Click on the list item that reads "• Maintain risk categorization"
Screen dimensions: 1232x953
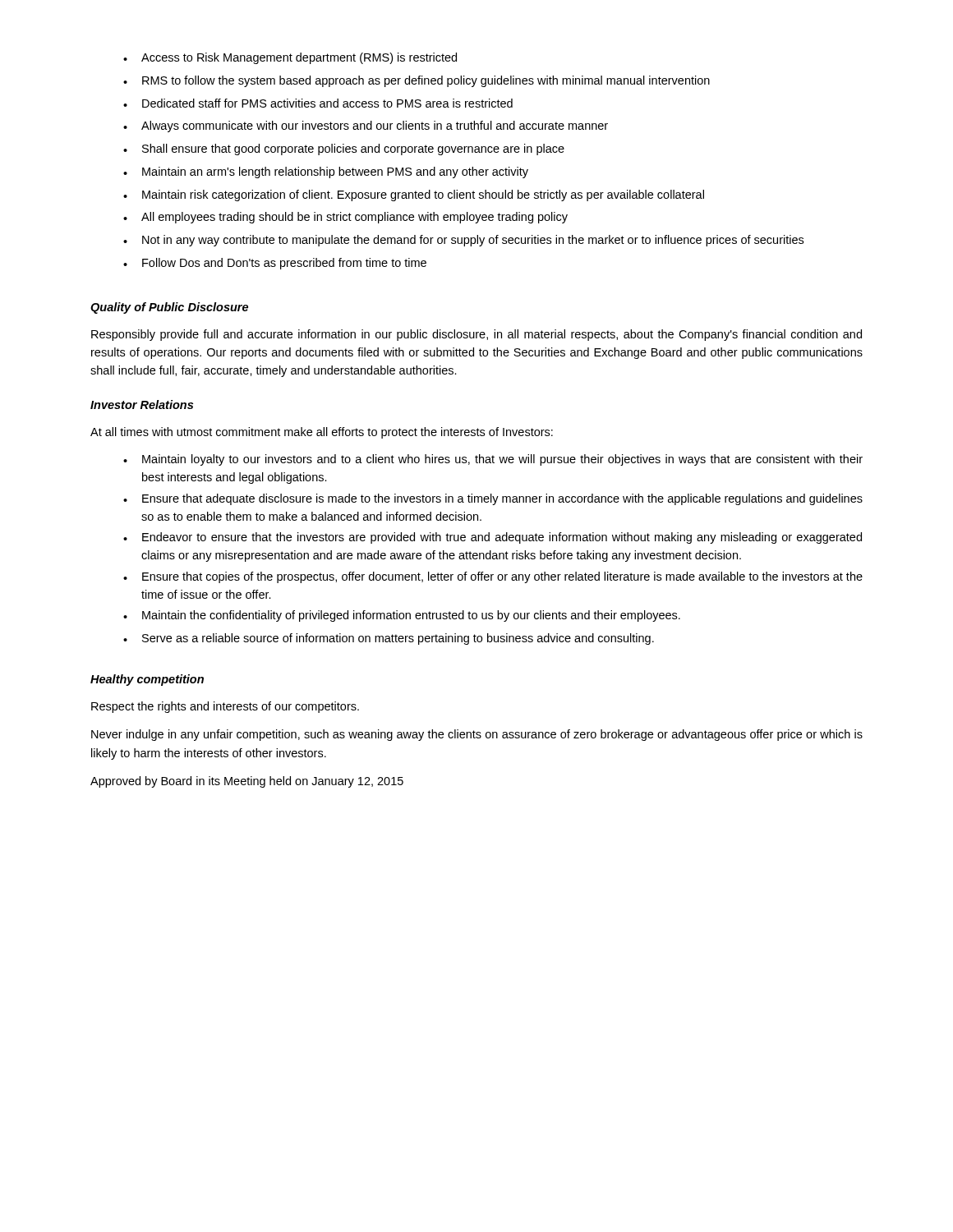pos(493,196)
